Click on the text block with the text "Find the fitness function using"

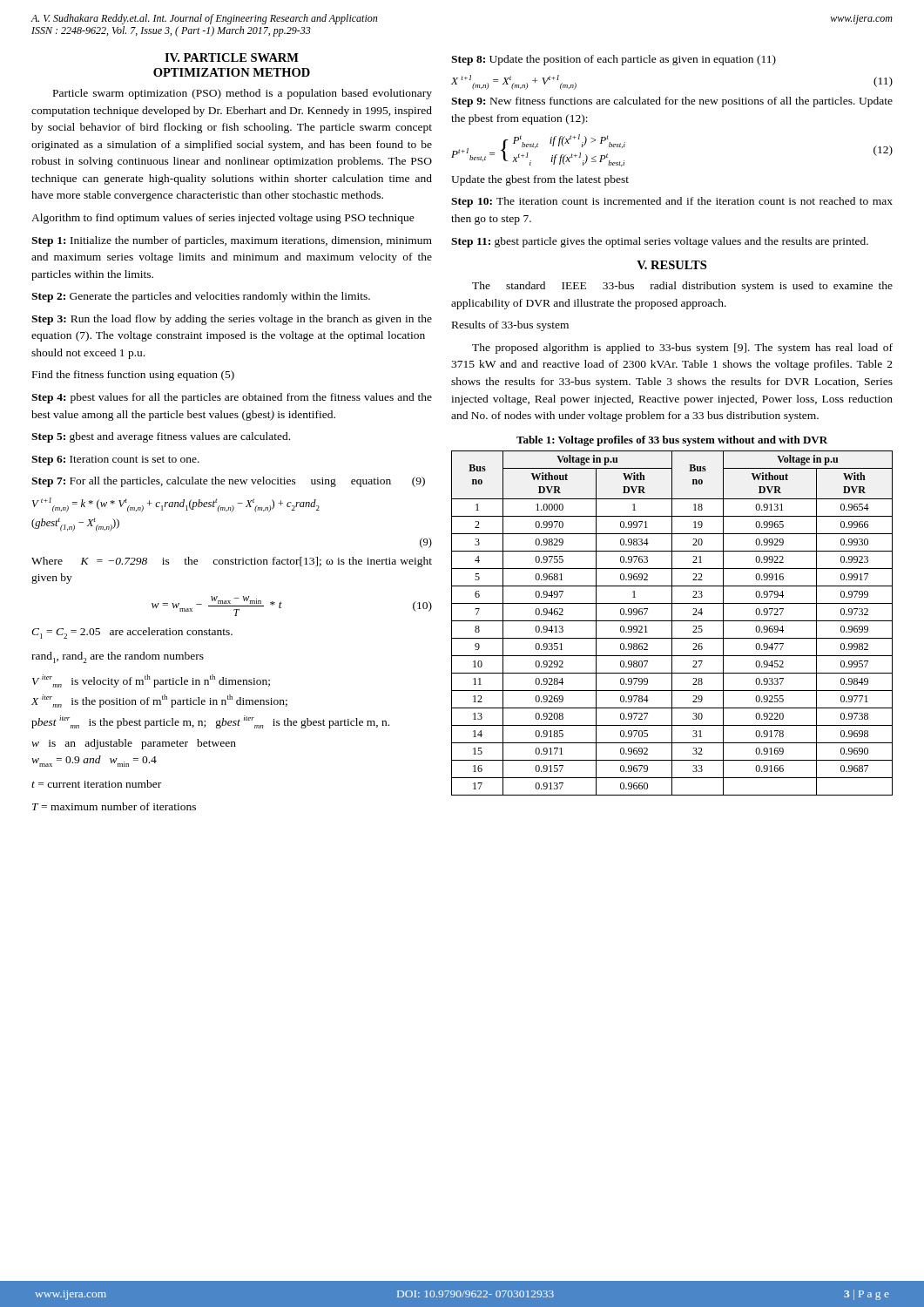point(232,375)
